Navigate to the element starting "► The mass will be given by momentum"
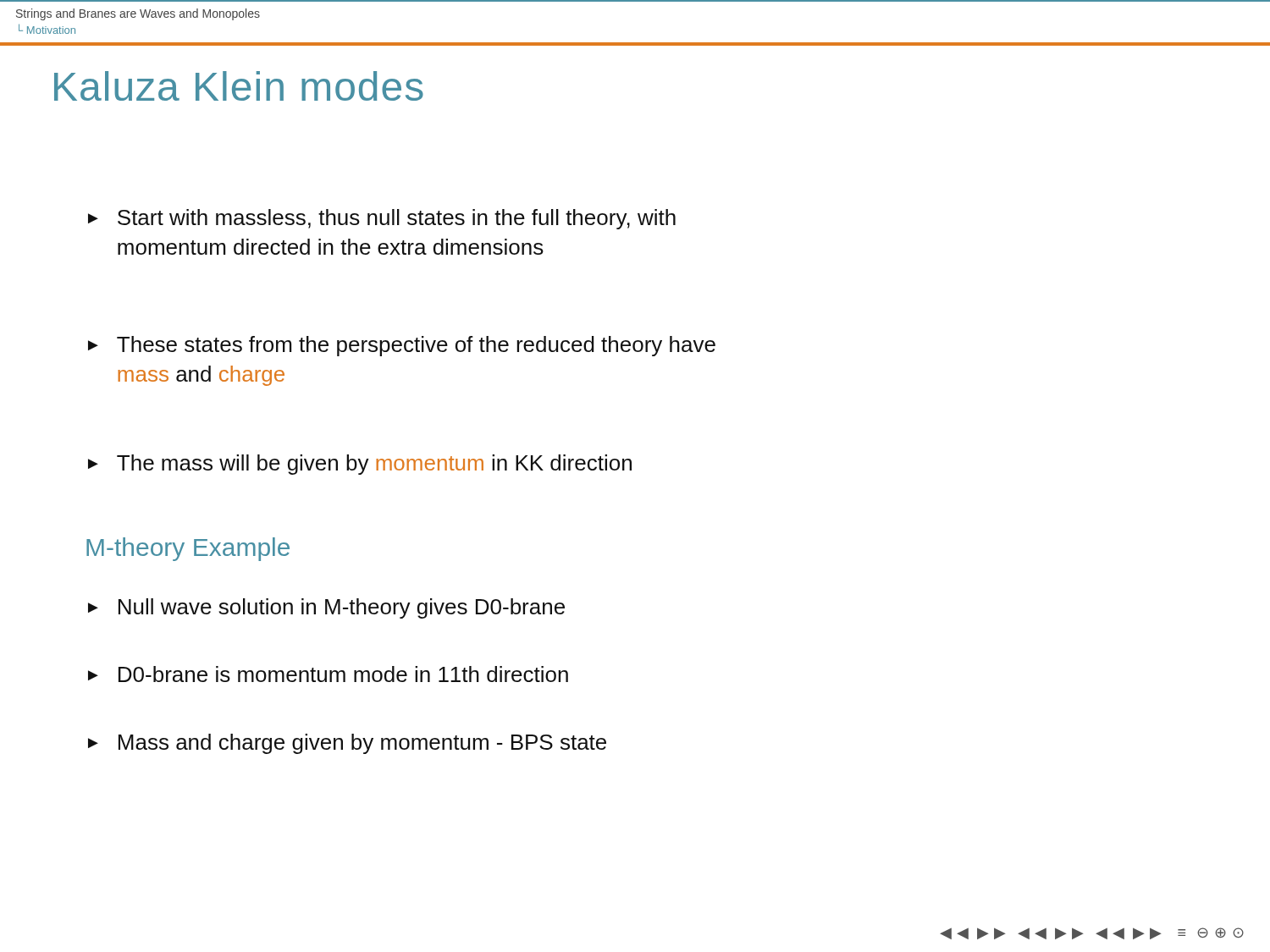This screenshot has width=1270, height=952. tap(359, 463)
